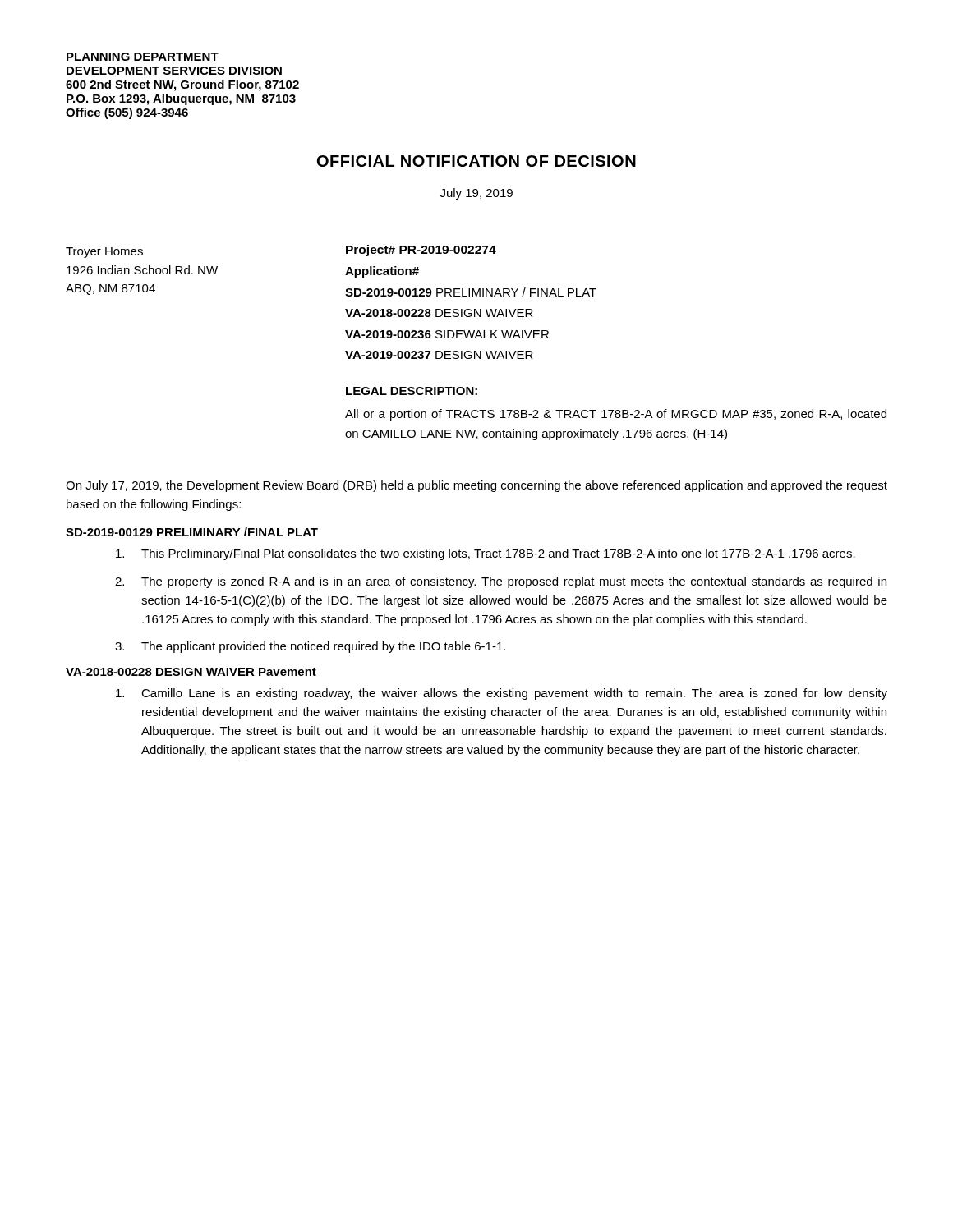Point to "VA-2018-00228 DESIGN WAIVER Pavement"
This screenshot has width=953, height=1232.
click(191, 671)
